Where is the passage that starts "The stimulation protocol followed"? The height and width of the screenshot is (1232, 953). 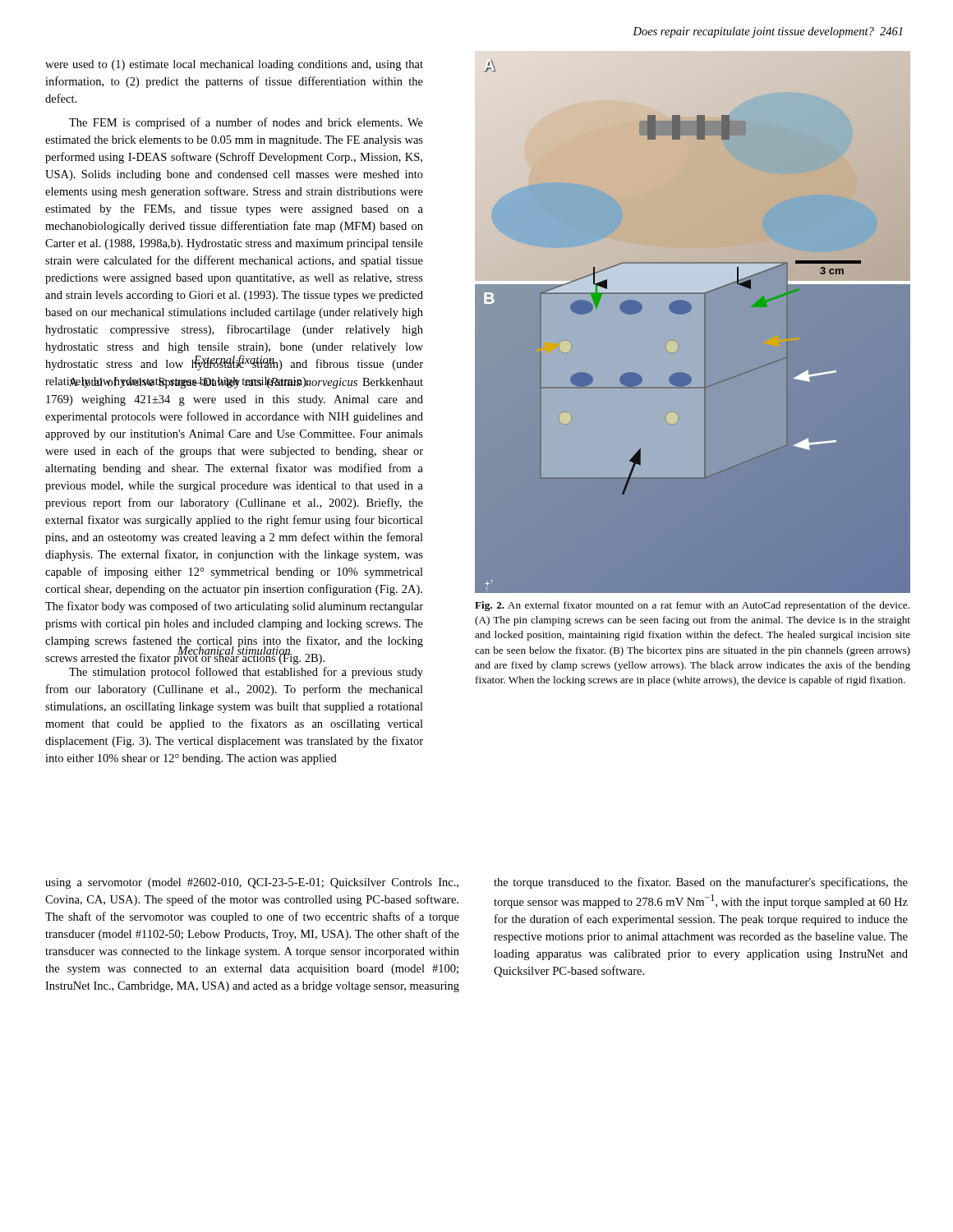click(x=234, y=715)
